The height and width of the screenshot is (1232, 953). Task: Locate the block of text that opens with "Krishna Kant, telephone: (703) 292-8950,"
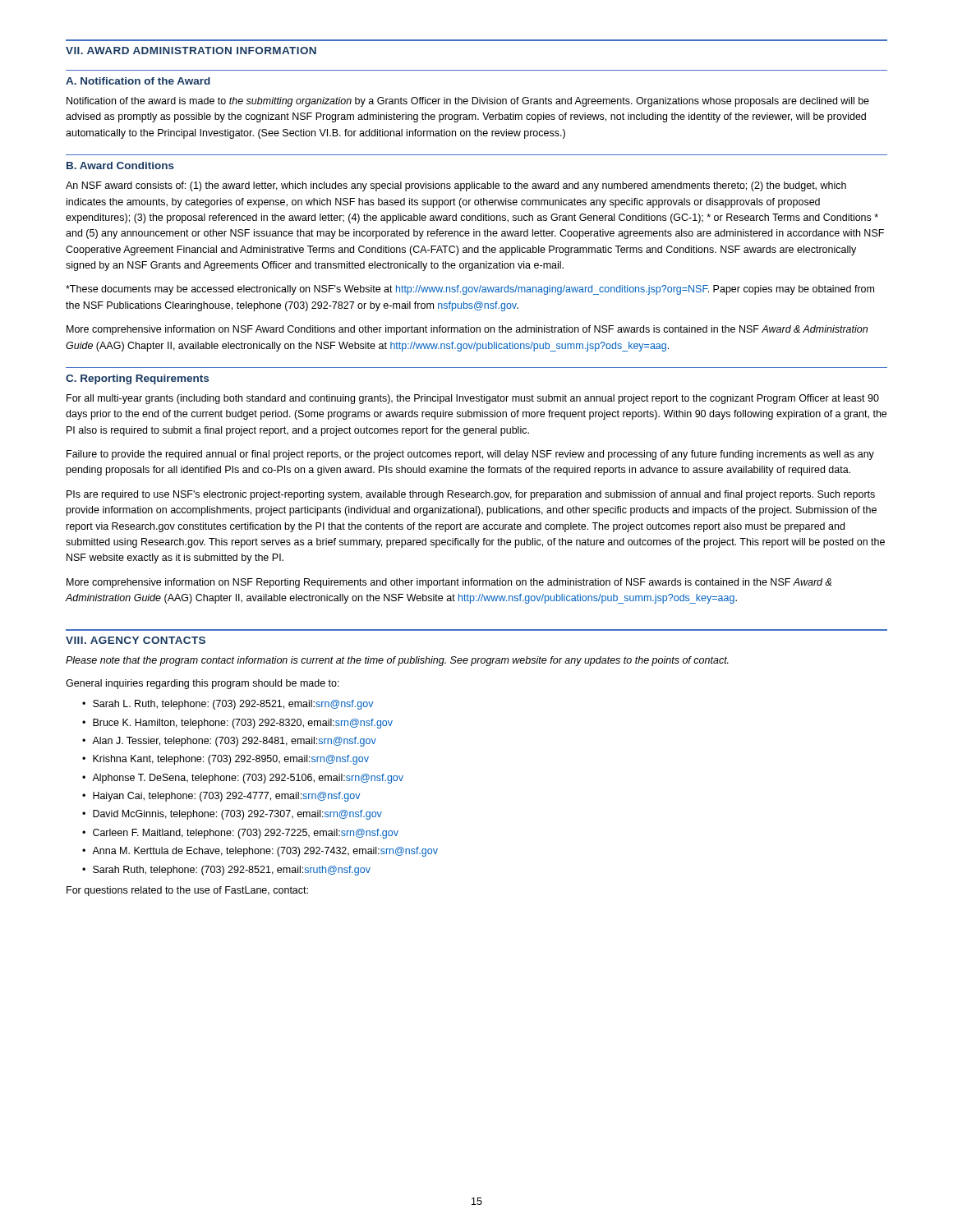click(231, 760)
